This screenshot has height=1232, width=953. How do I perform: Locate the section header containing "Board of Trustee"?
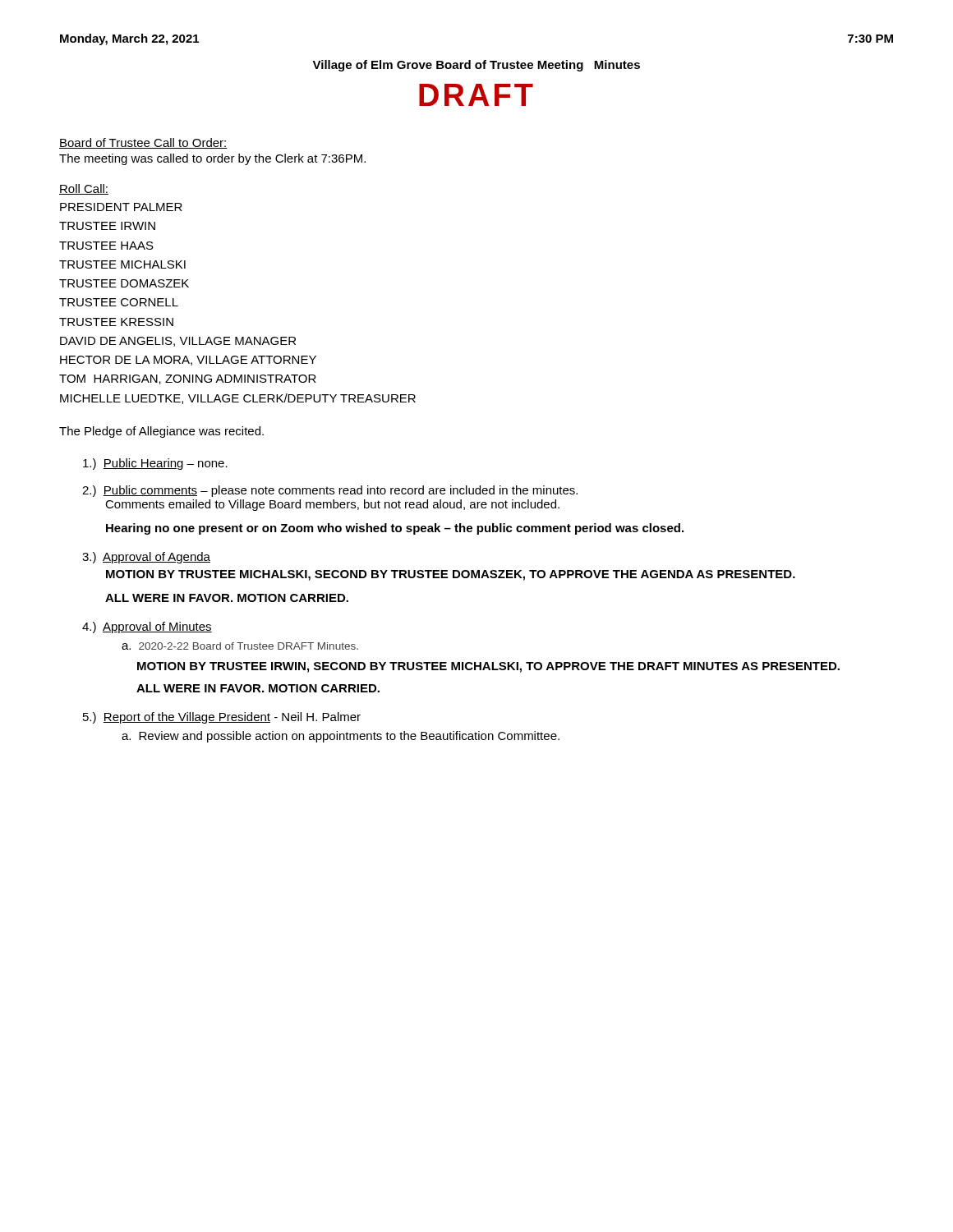(x=143, y=142)
